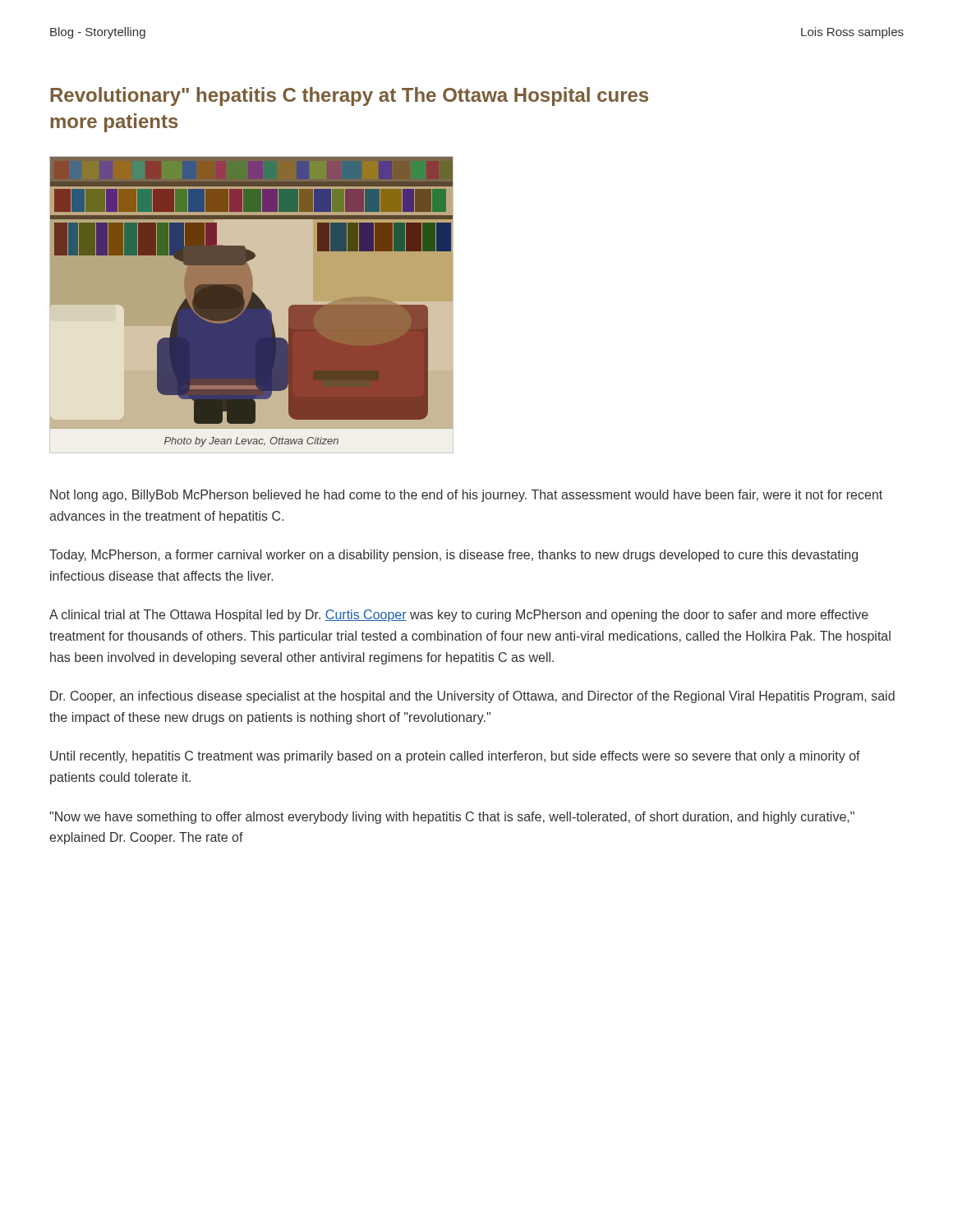Locate the title that says "Revolutionary" hepatitis C therapy at"
Viewport: 953px width, 1232px height.
click(370, 109)
